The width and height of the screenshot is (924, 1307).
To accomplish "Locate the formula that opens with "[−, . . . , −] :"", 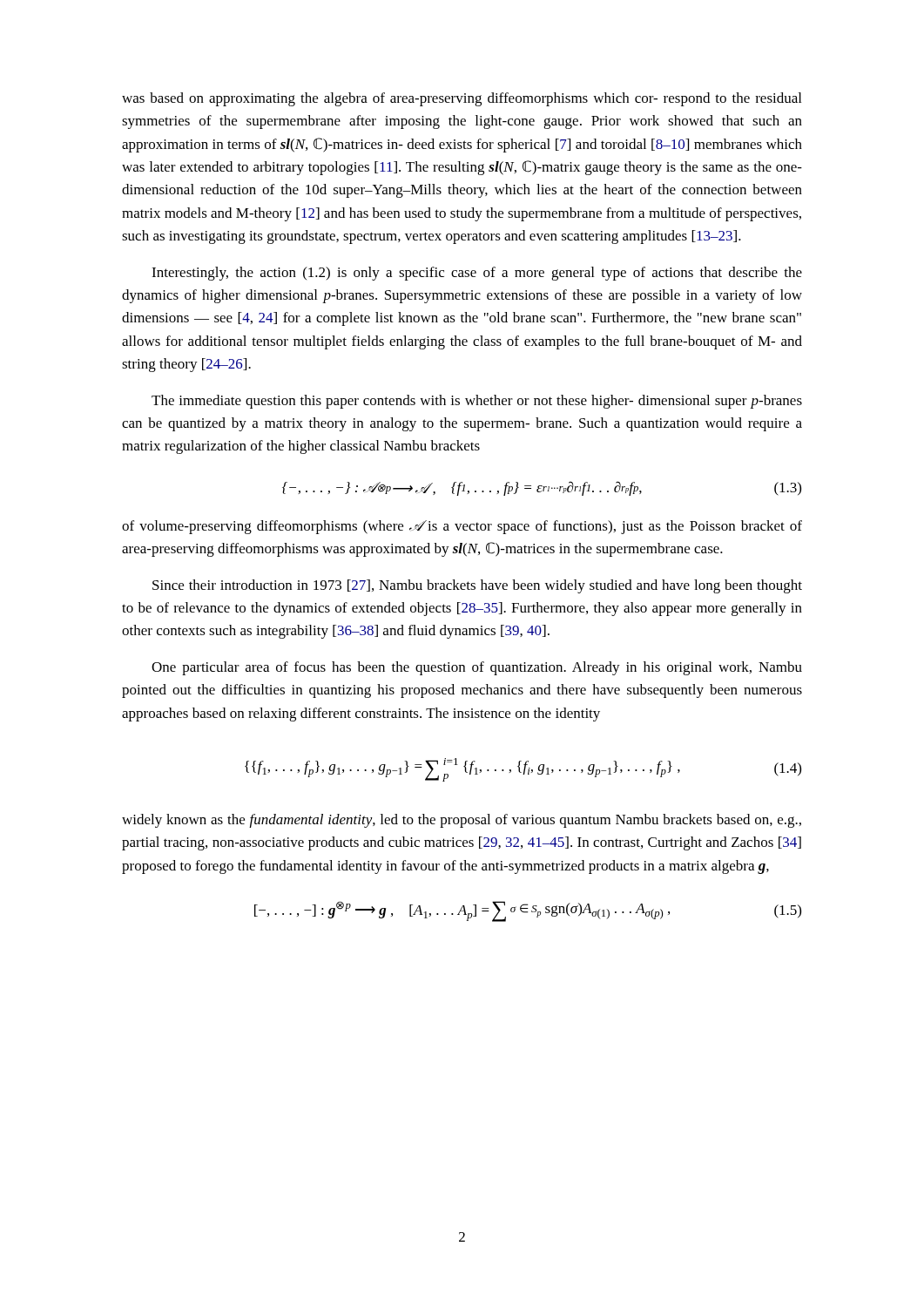I will (x=462, y=910).
